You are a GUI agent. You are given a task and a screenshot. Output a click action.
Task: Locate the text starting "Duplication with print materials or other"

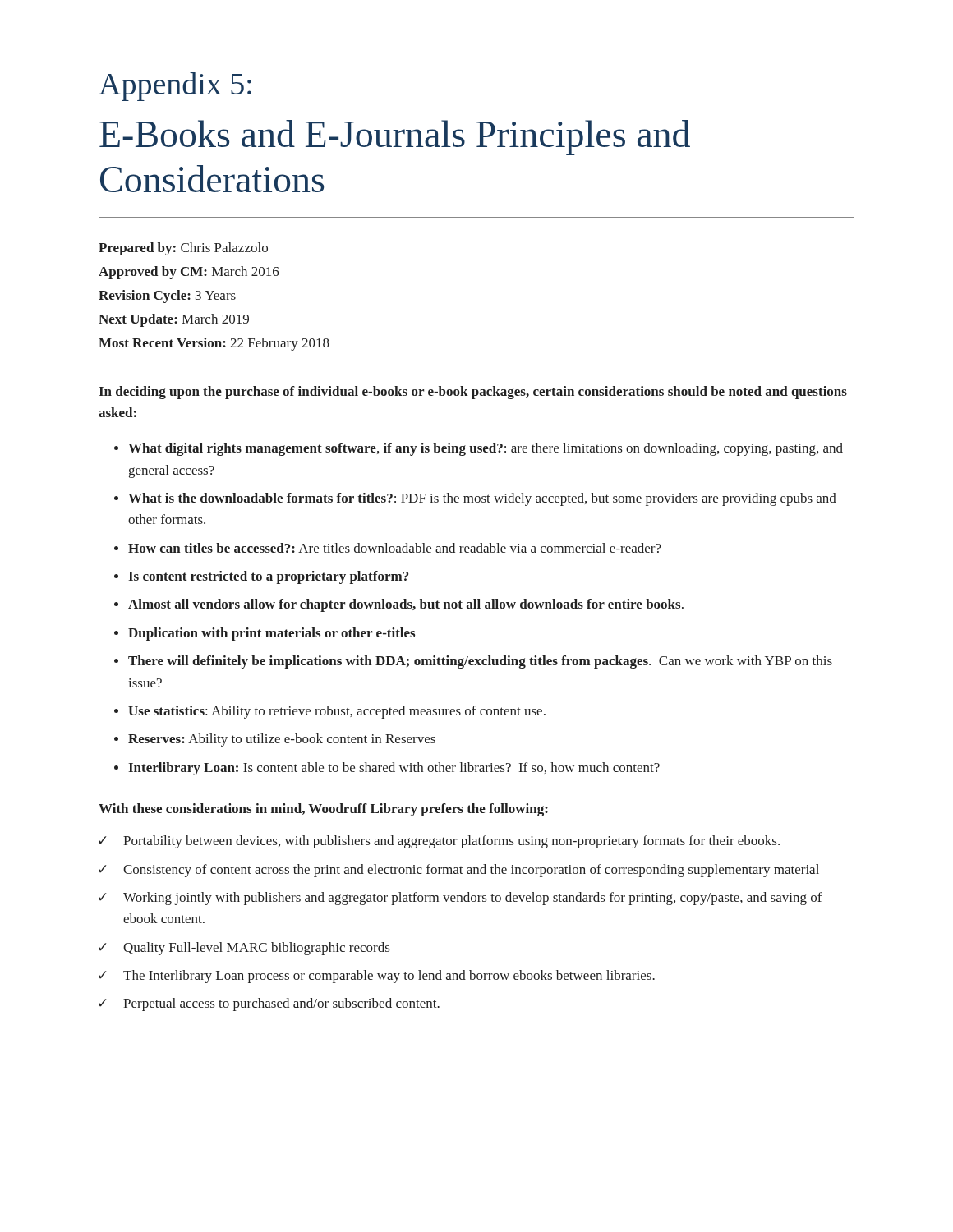coord(272,633)
